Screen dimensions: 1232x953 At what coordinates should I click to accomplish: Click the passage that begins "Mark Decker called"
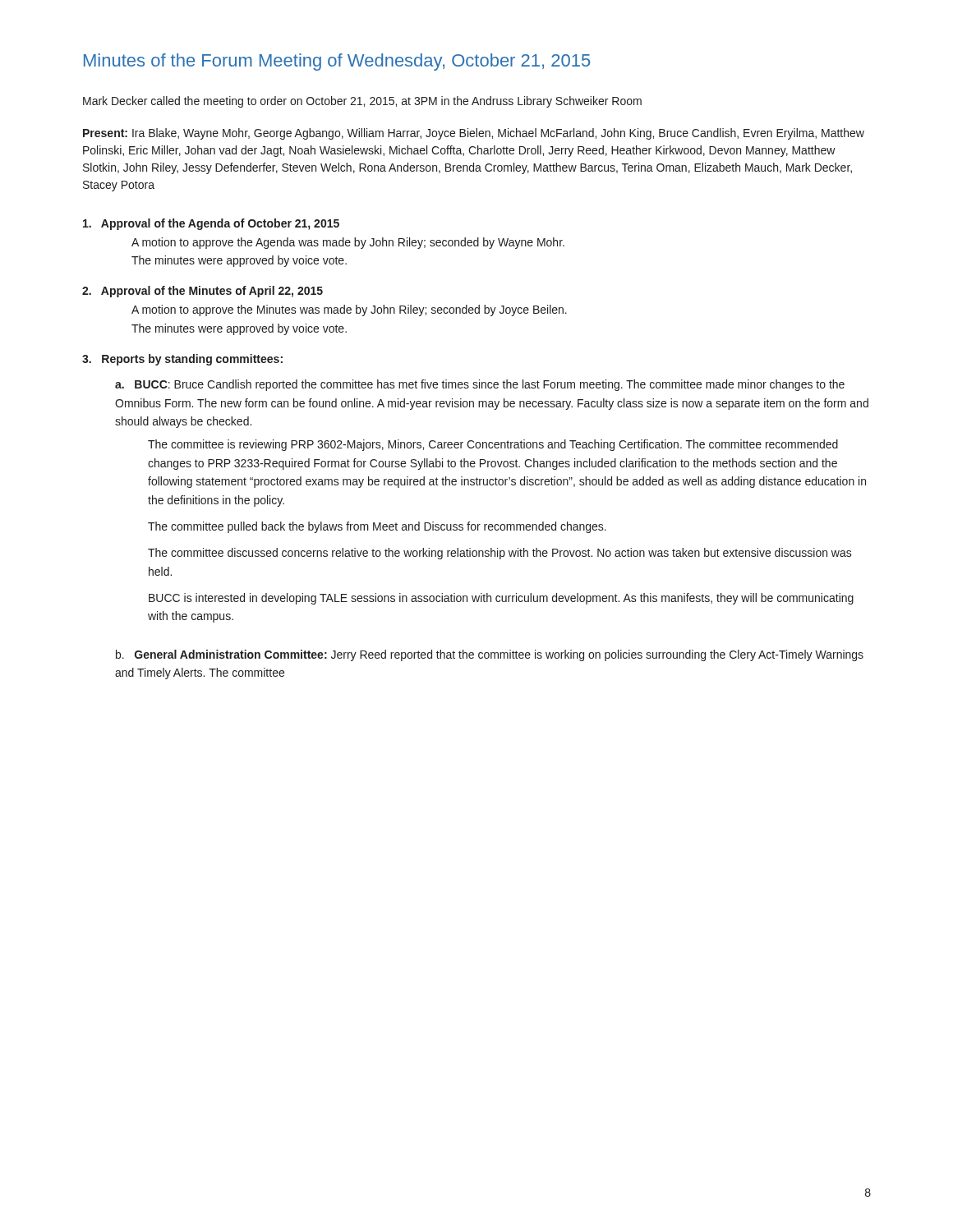[362, 101]
